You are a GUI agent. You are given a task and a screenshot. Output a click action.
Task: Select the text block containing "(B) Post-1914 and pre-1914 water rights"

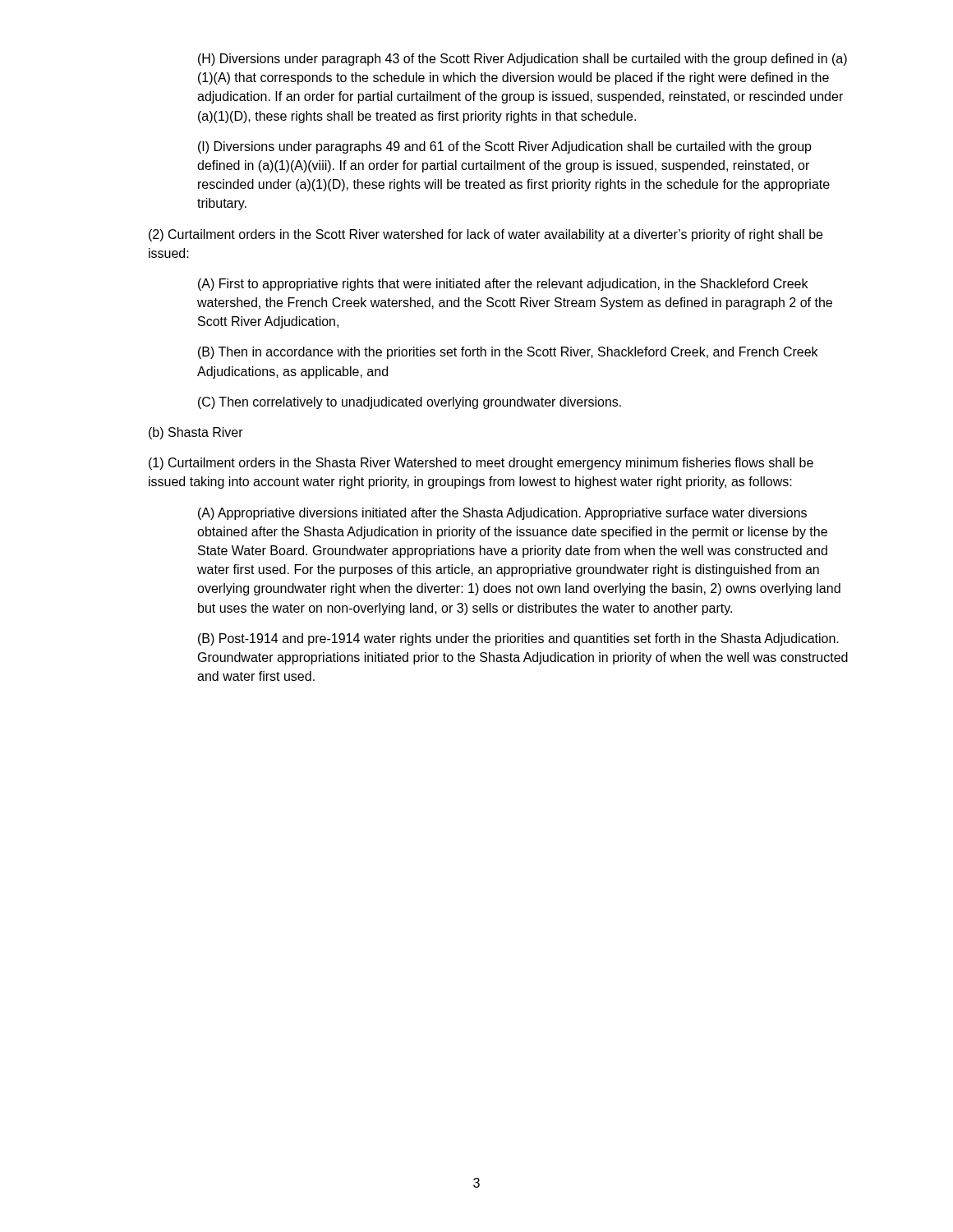(x=523, y=657)
